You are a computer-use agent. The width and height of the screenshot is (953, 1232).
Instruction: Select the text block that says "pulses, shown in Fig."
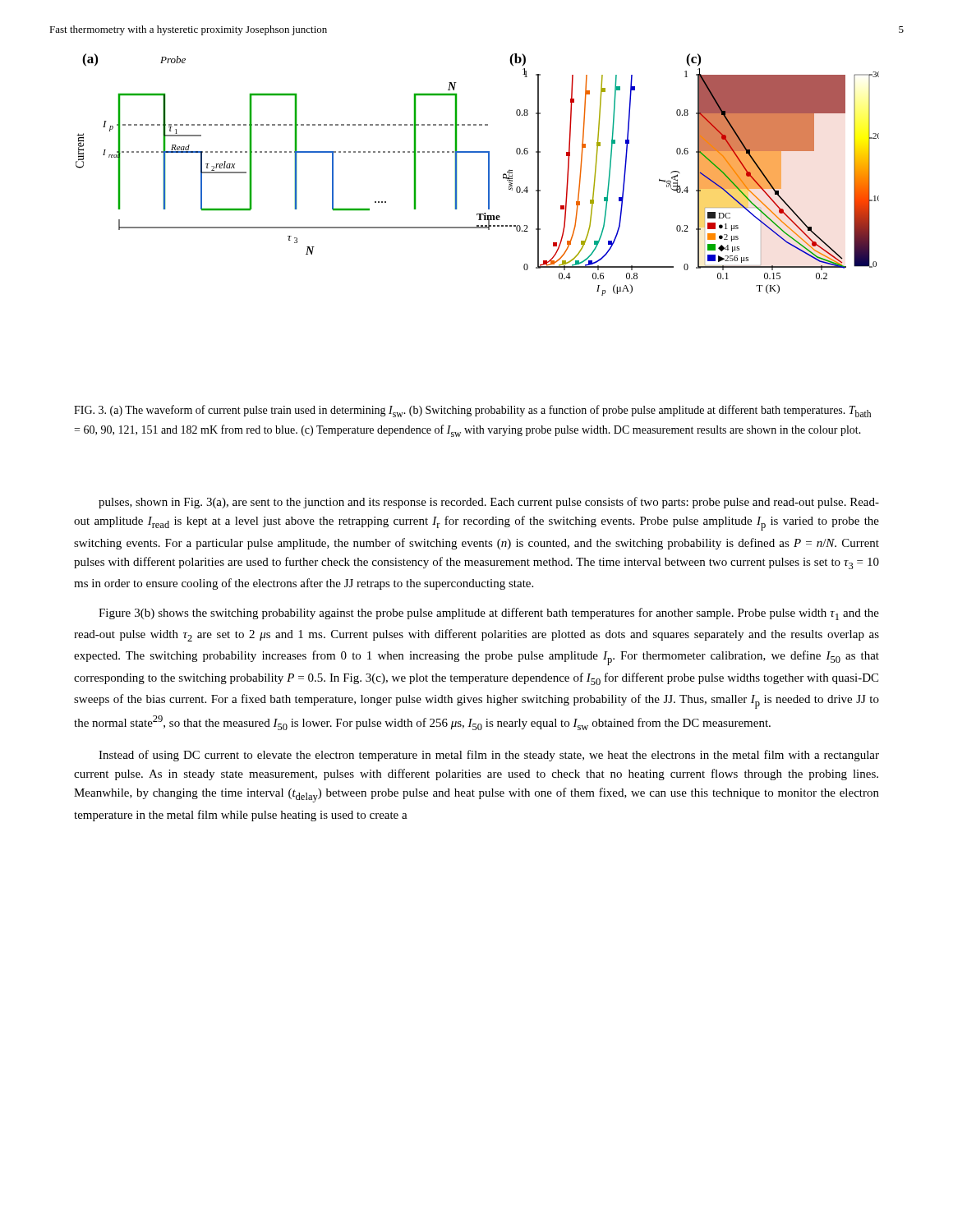(x=476, y=543)
